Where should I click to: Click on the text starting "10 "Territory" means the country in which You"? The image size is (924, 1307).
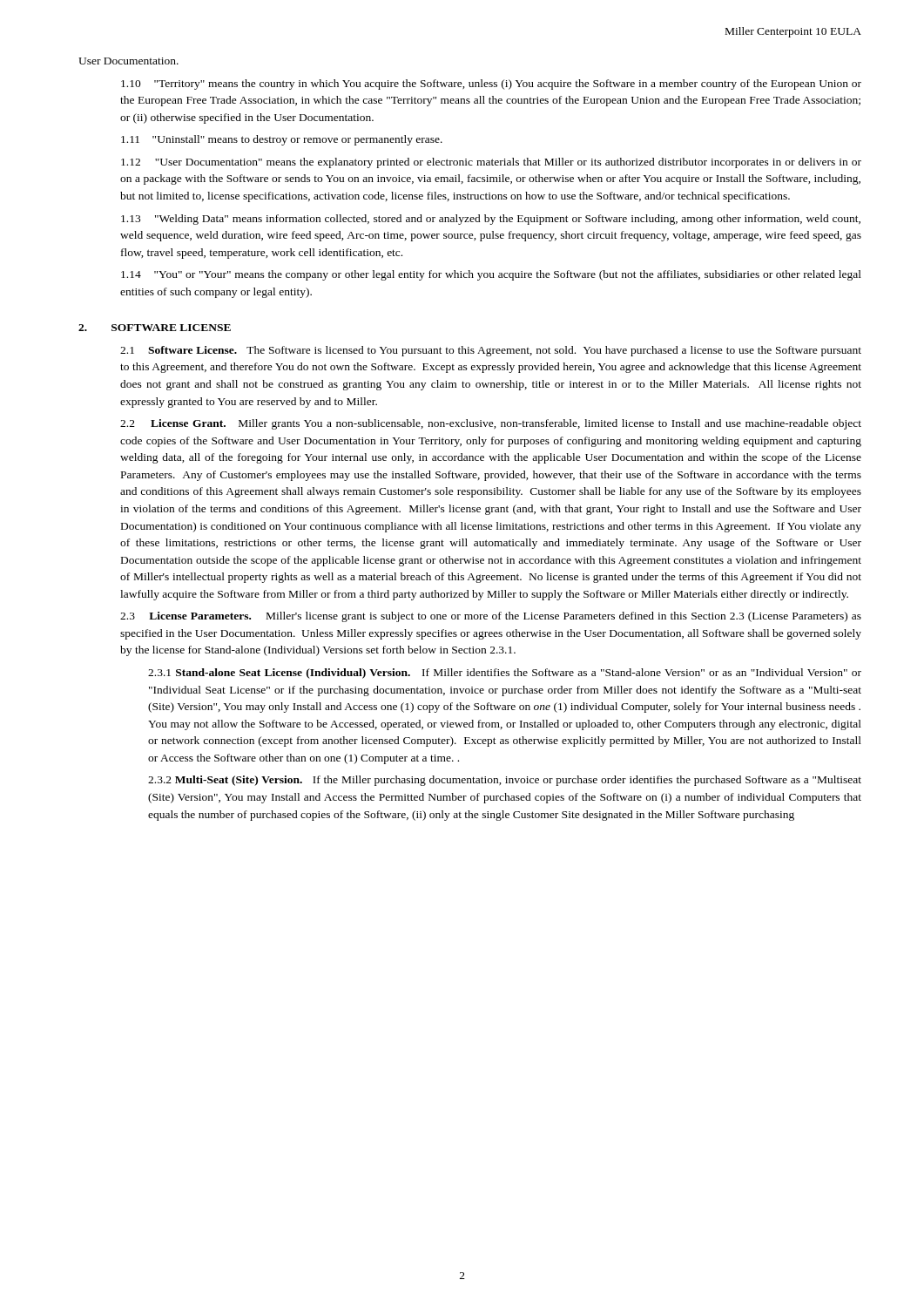[491, 100]
